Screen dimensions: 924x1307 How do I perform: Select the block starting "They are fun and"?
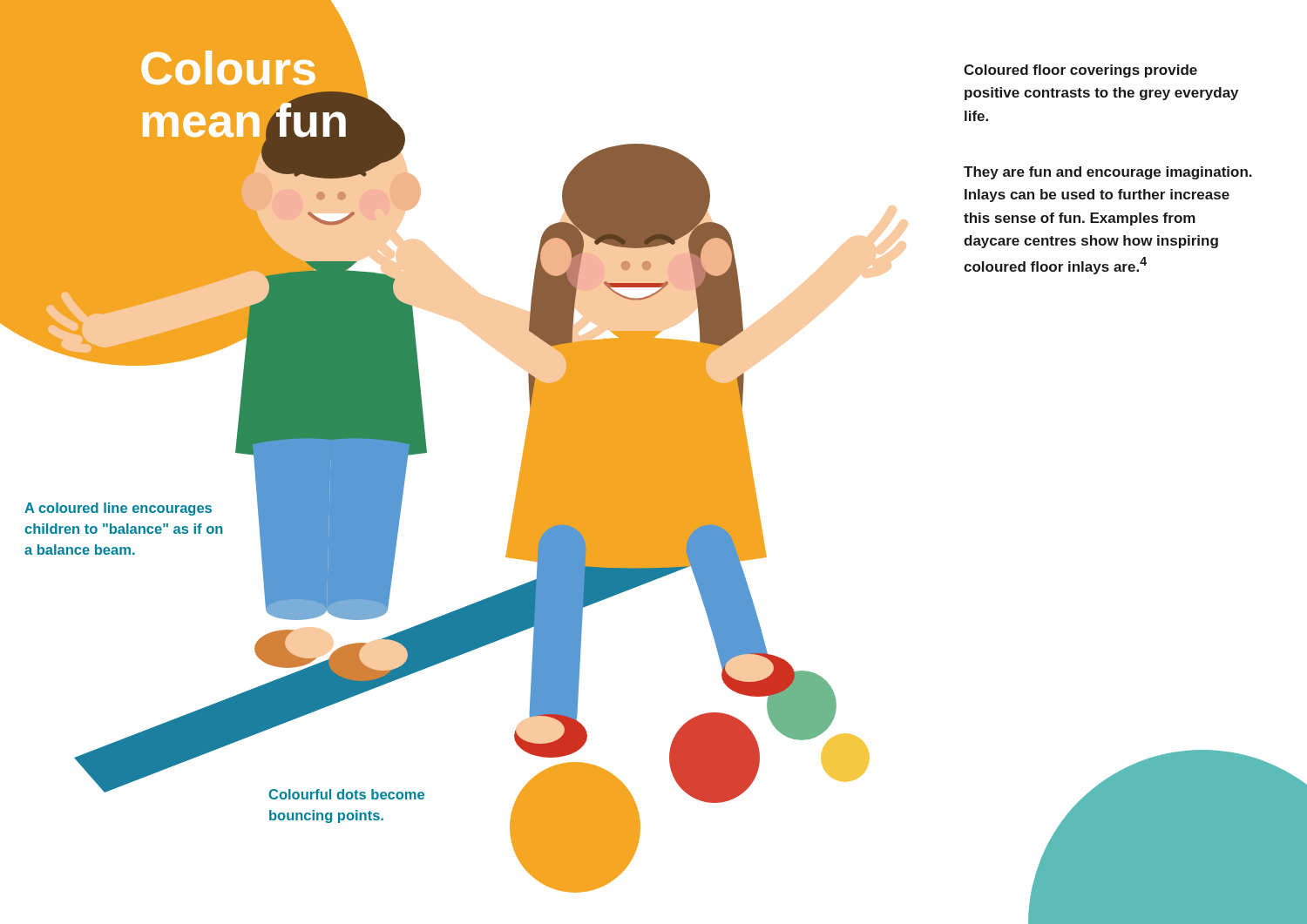(x=1108, y=219)
